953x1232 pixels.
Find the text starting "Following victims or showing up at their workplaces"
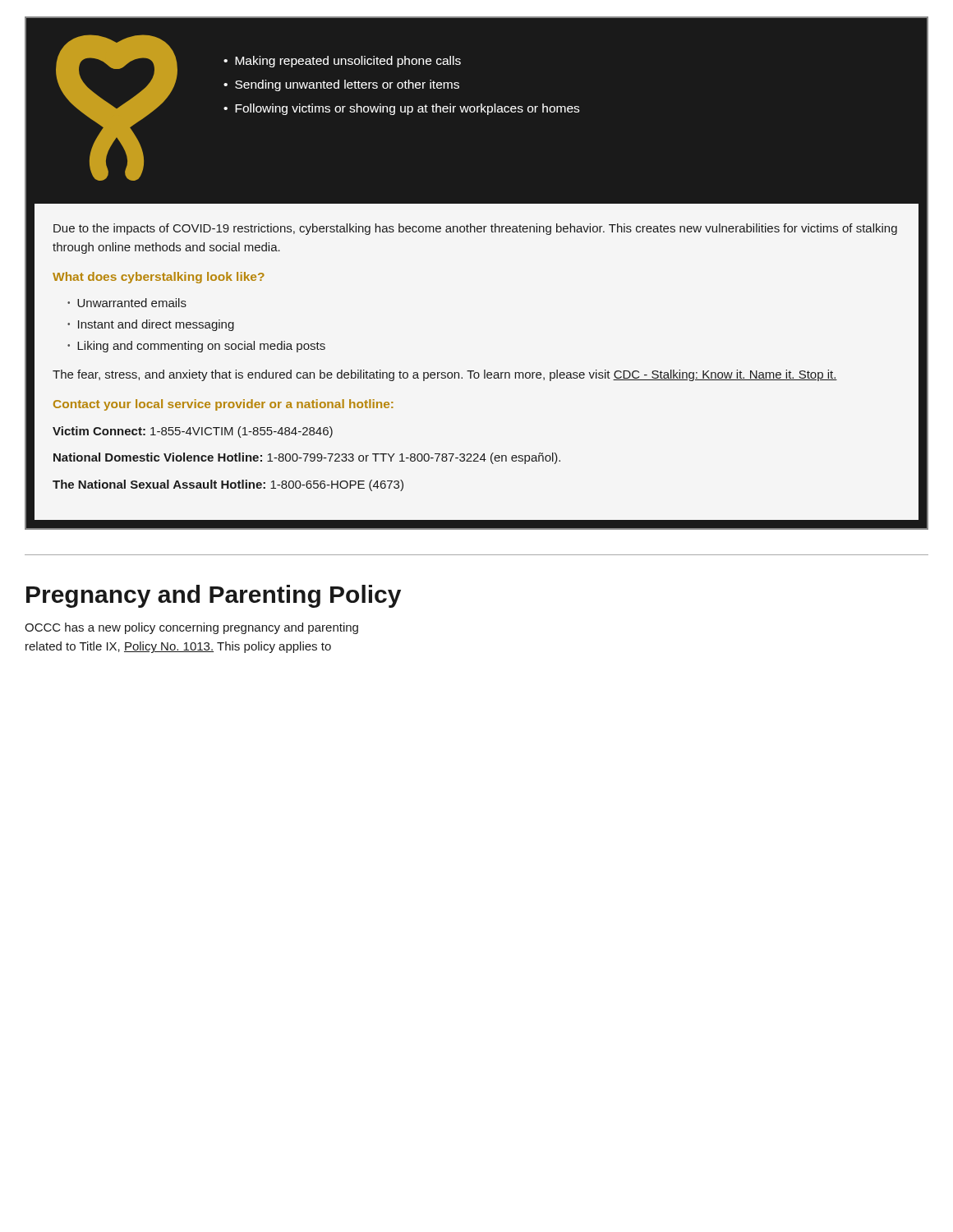[407, 108]
